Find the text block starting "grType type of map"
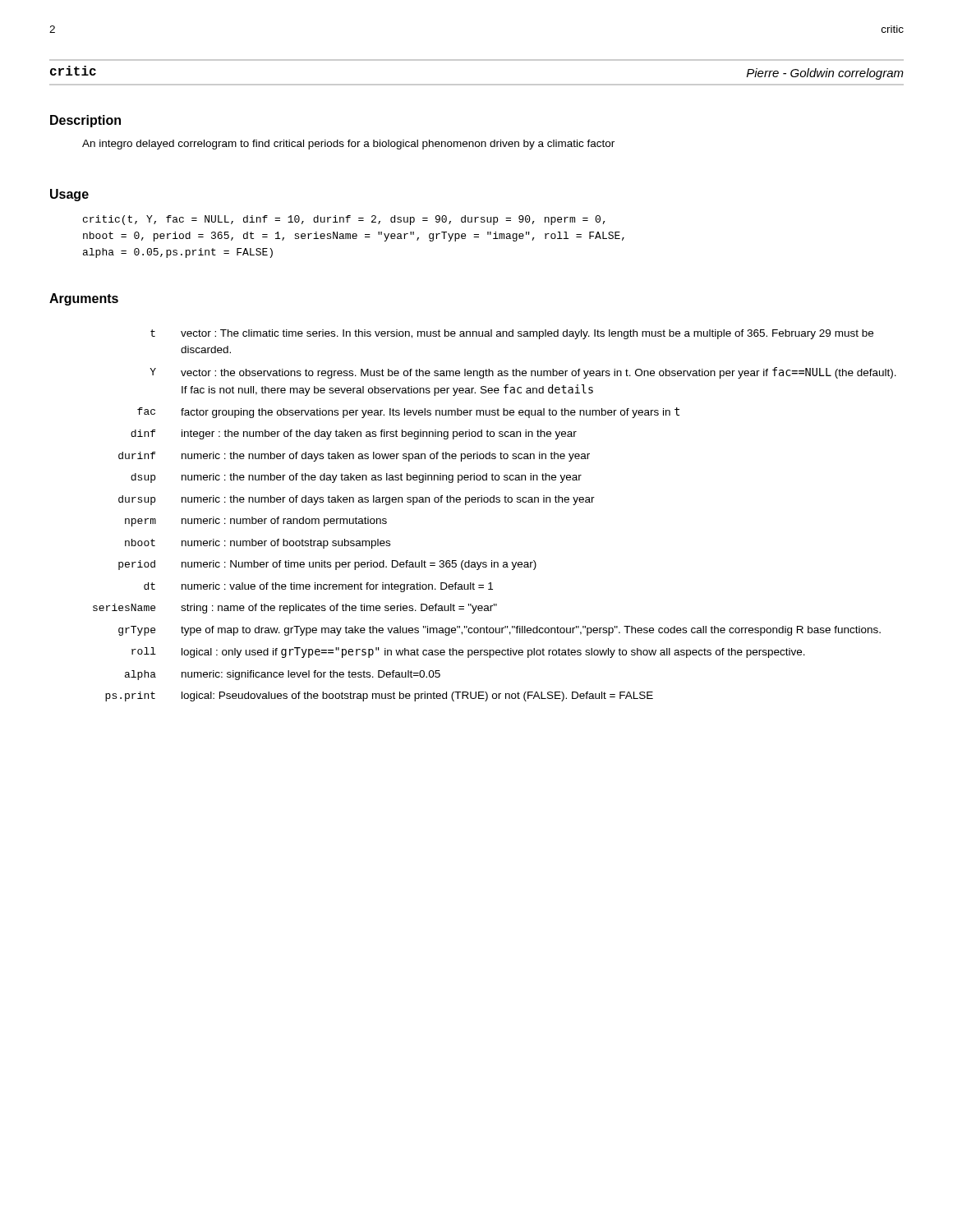The image size is (953, 1232). tap(476, 630)
